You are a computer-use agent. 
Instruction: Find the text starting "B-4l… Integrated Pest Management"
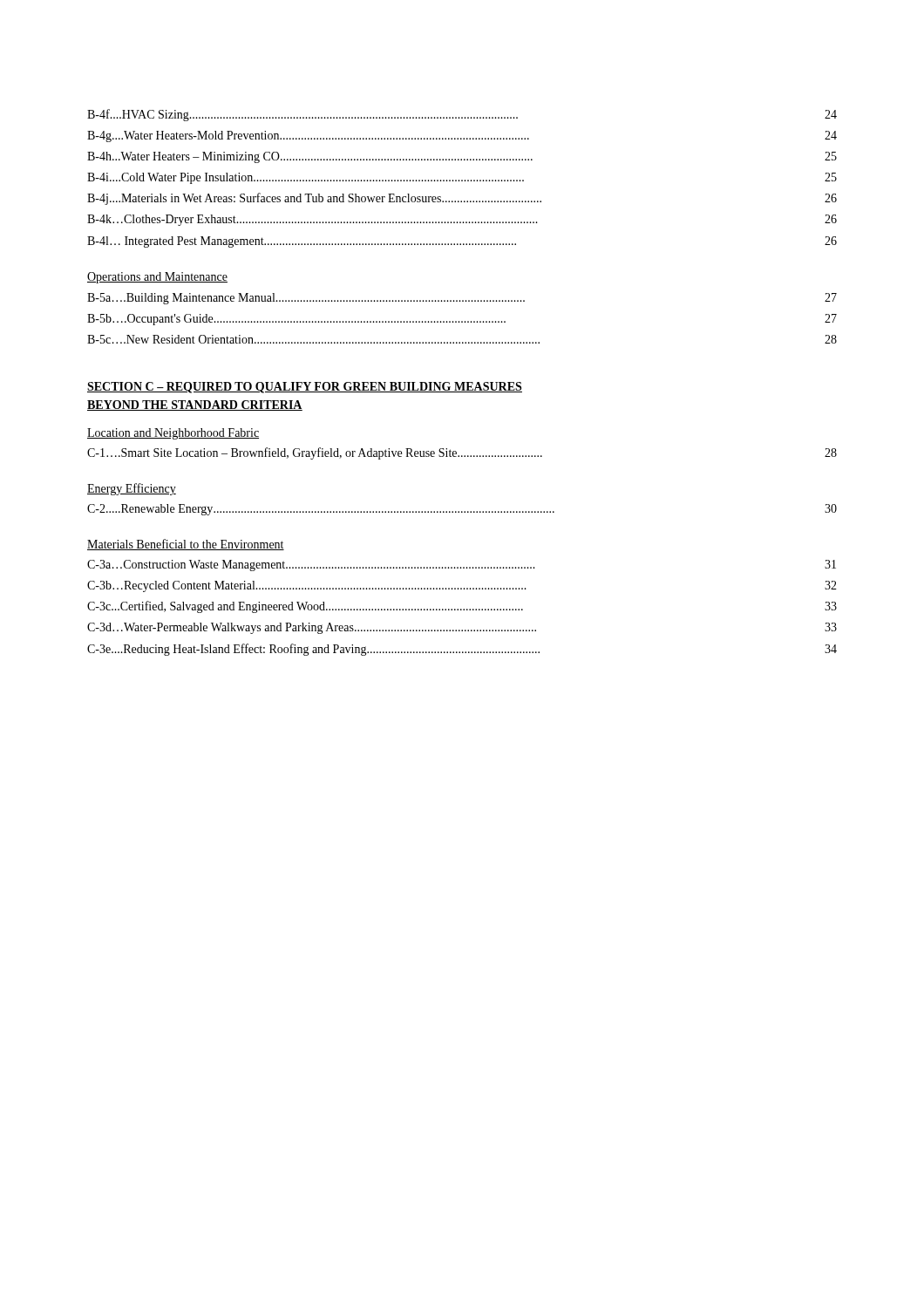pyautogui.click(x=462, y=241)
